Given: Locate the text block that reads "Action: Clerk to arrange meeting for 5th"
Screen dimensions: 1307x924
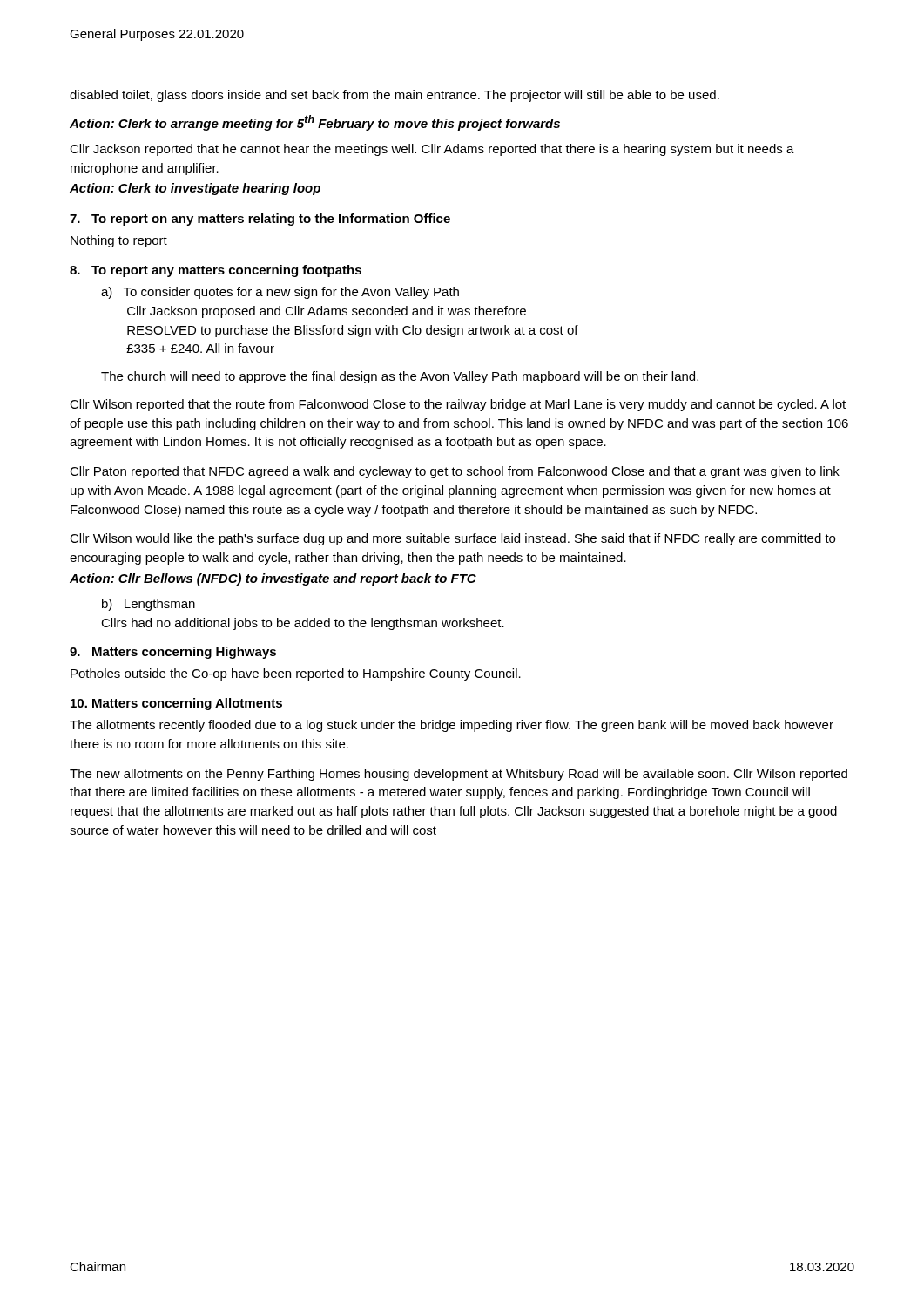Looking at the screenshot, I should [315, 122].
